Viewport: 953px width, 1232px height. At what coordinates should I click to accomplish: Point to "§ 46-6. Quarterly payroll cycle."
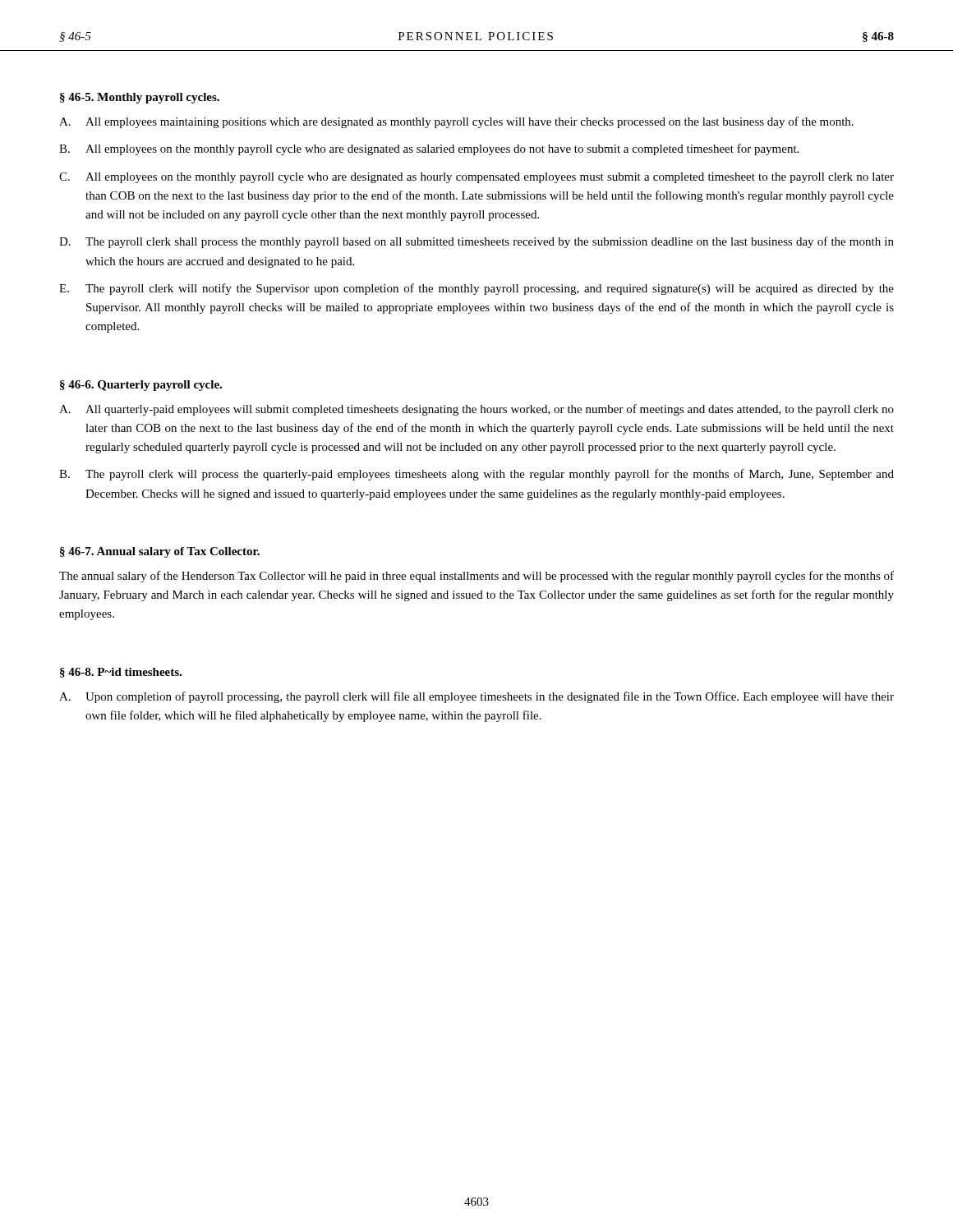(x=141, y=384)
